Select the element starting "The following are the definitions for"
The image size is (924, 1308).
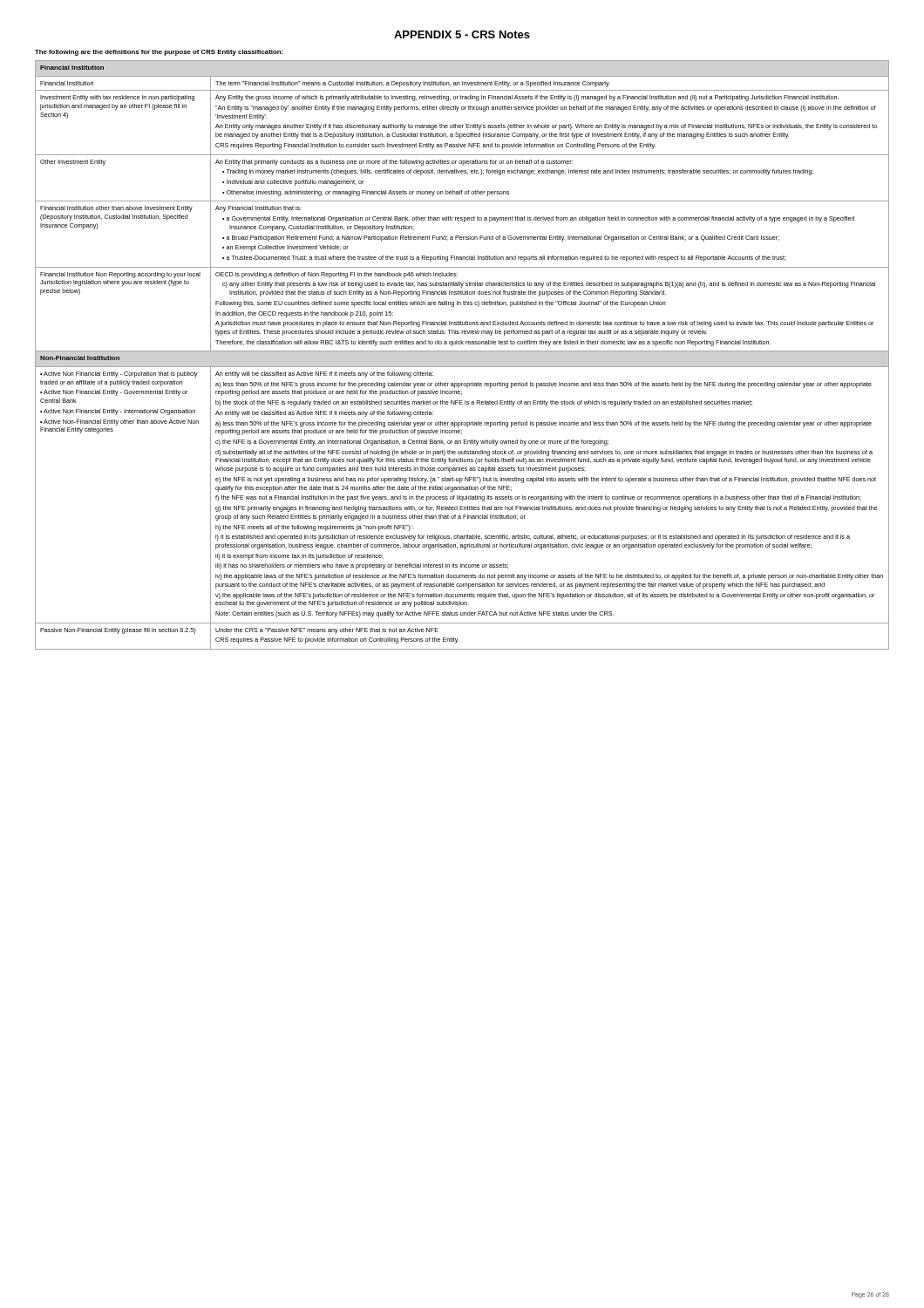coord(159,52)
